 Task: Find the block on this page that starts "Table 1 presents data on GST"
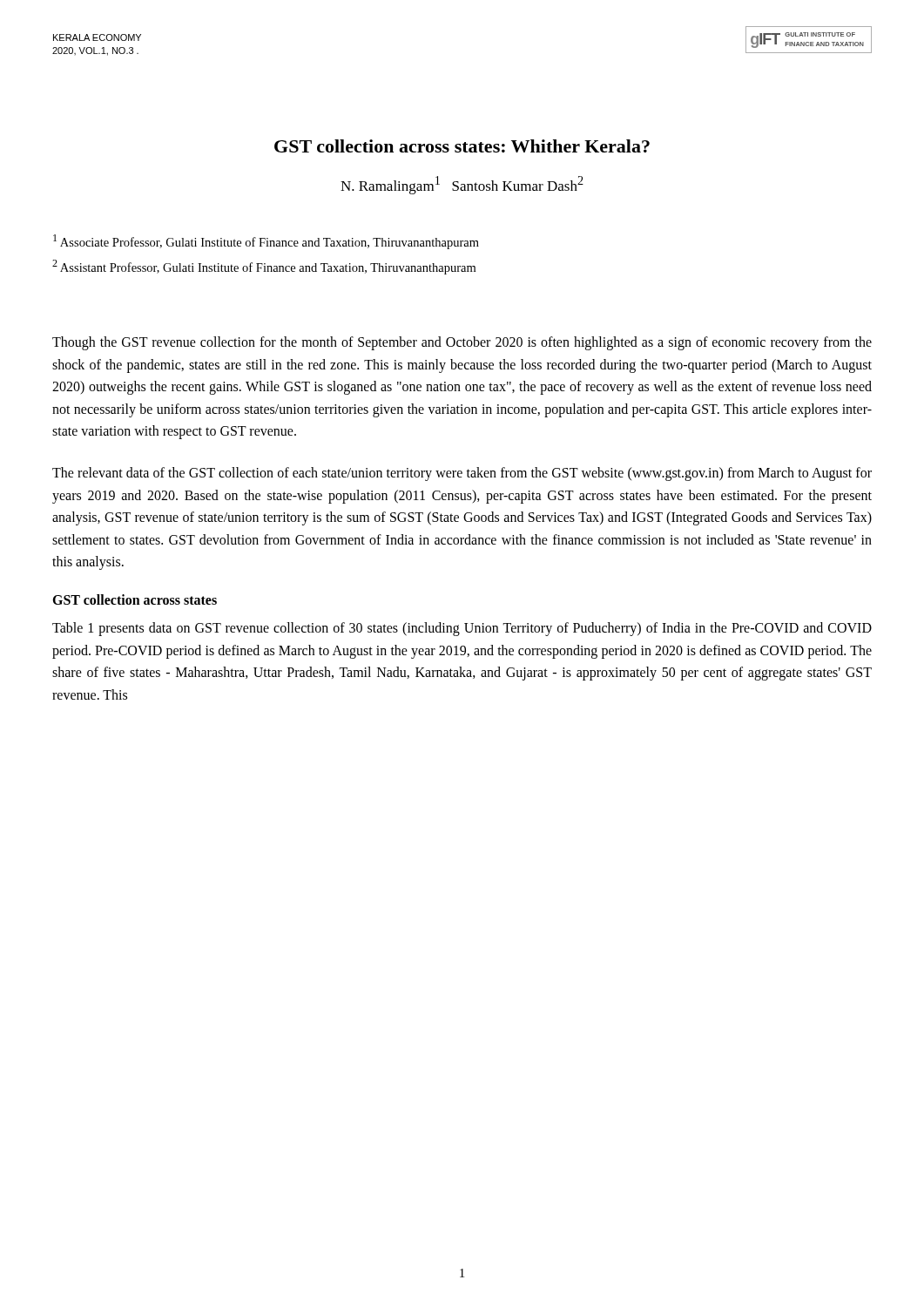pyautogui.click(x=462, y=661)
